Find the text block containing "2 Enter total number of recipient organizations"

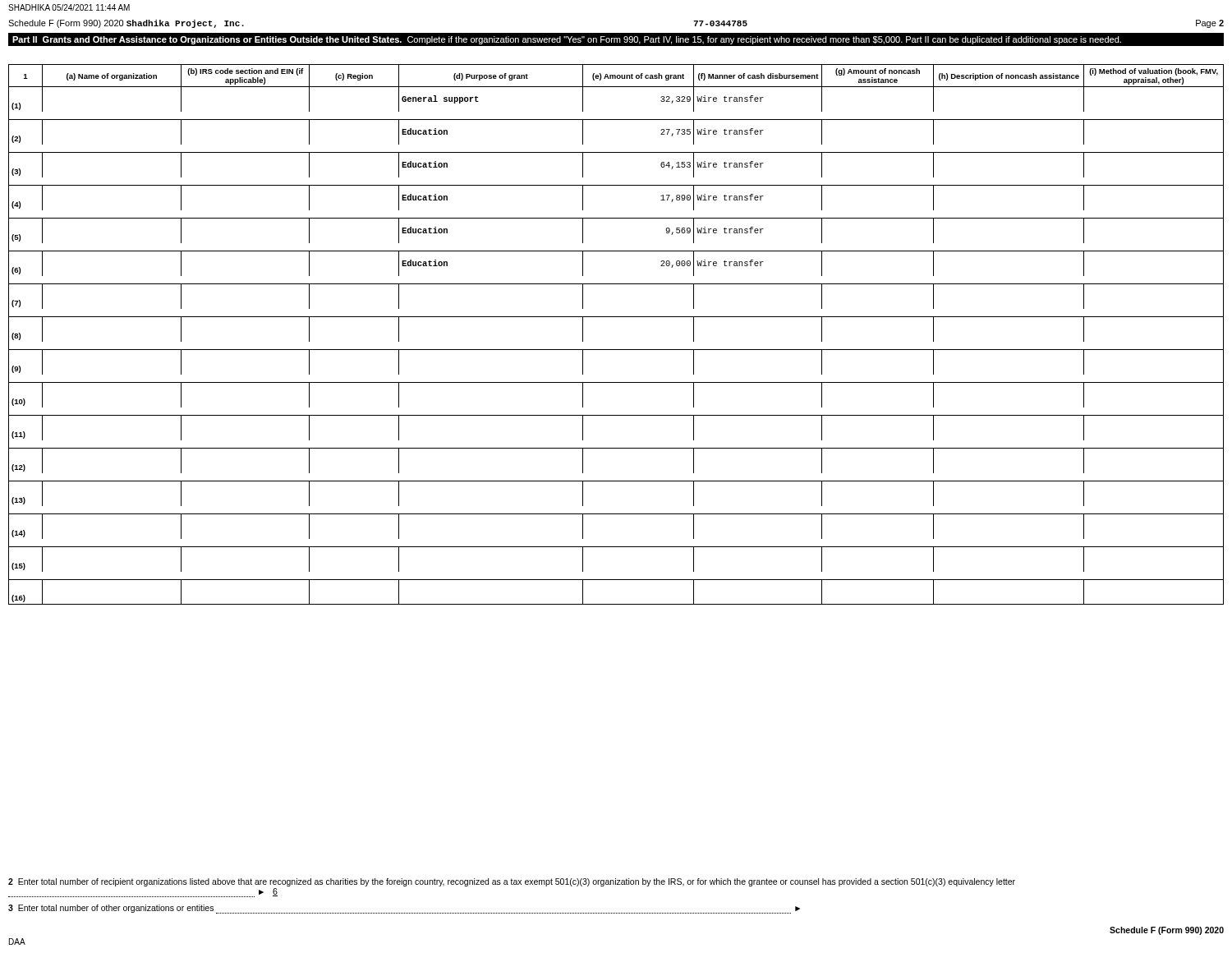click(x=512, y=887)
